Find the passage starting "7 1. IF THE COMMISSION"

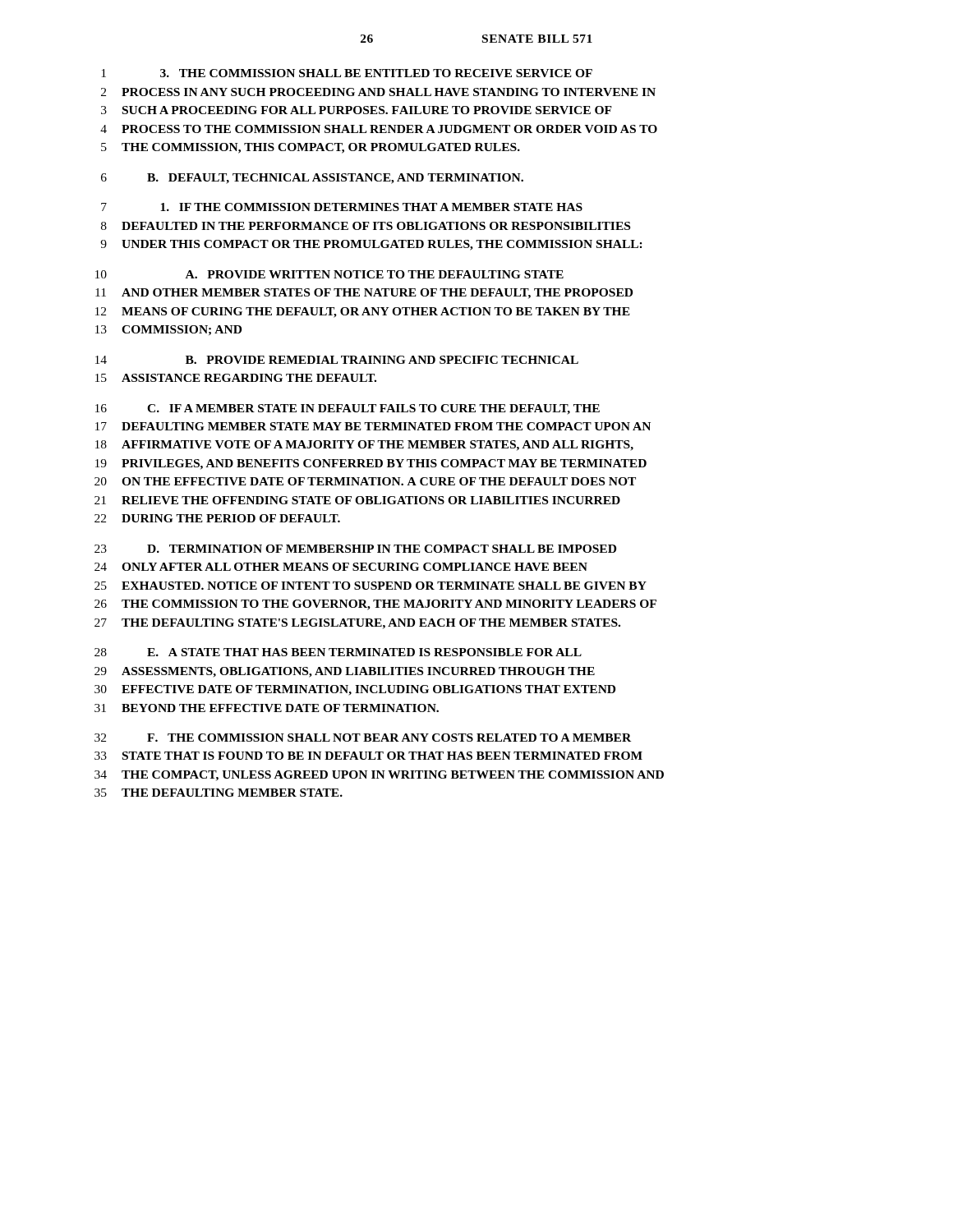(485, 226)
